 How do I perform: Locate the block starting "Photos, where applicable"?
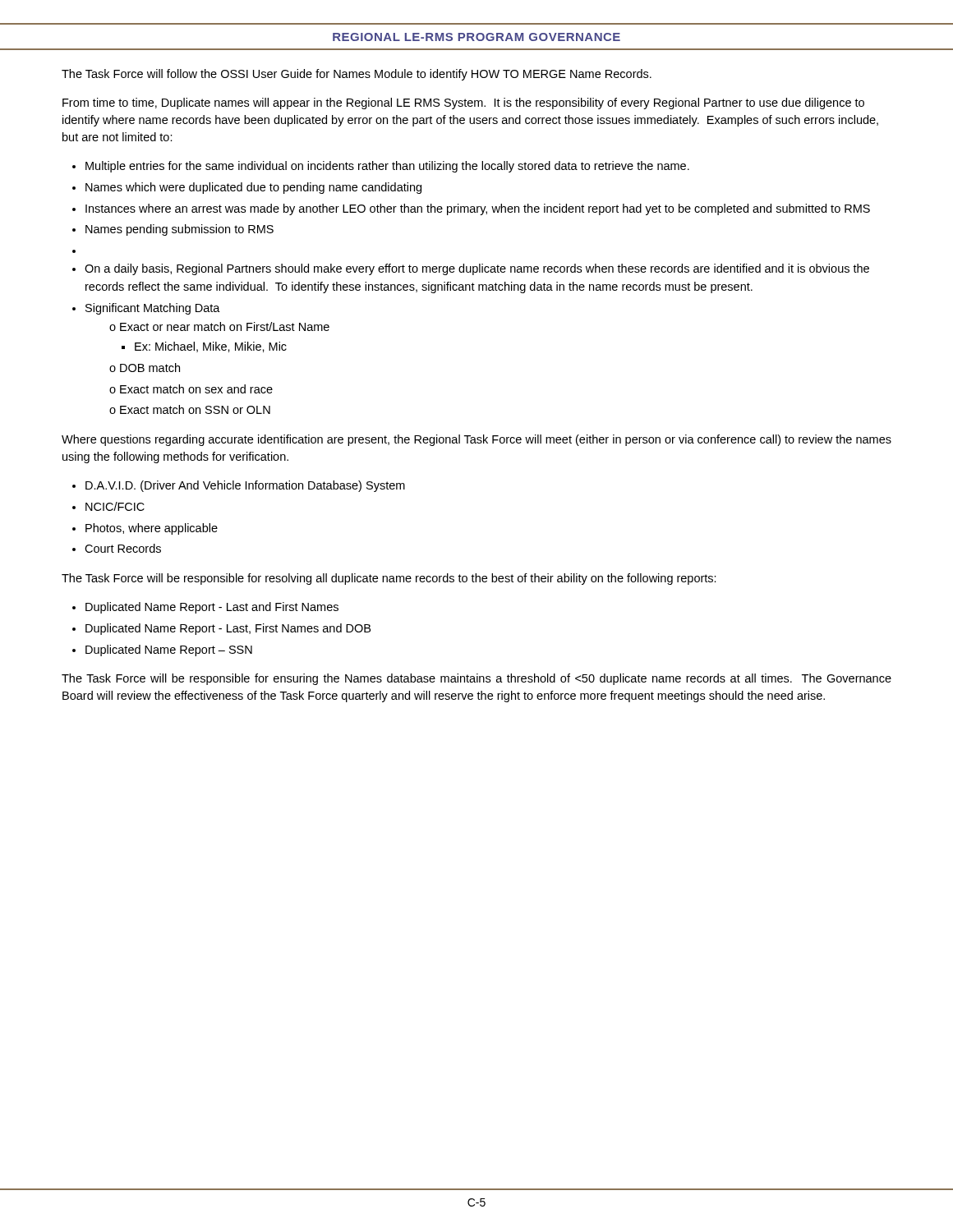coord(151,528)
